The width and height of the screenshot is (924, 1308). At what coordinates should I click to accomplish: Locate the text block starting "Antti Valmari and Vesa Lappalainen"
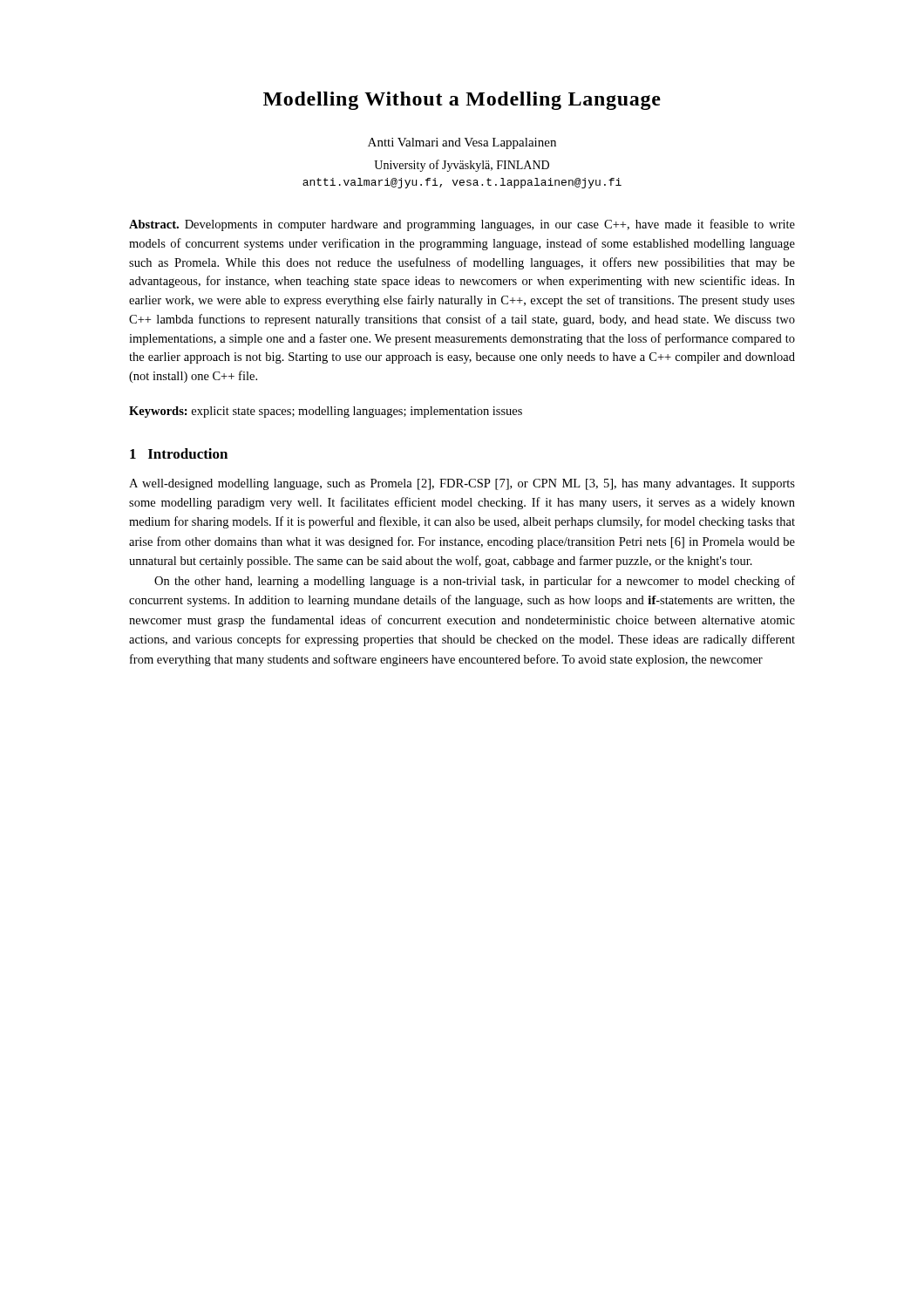coord(462,142)
